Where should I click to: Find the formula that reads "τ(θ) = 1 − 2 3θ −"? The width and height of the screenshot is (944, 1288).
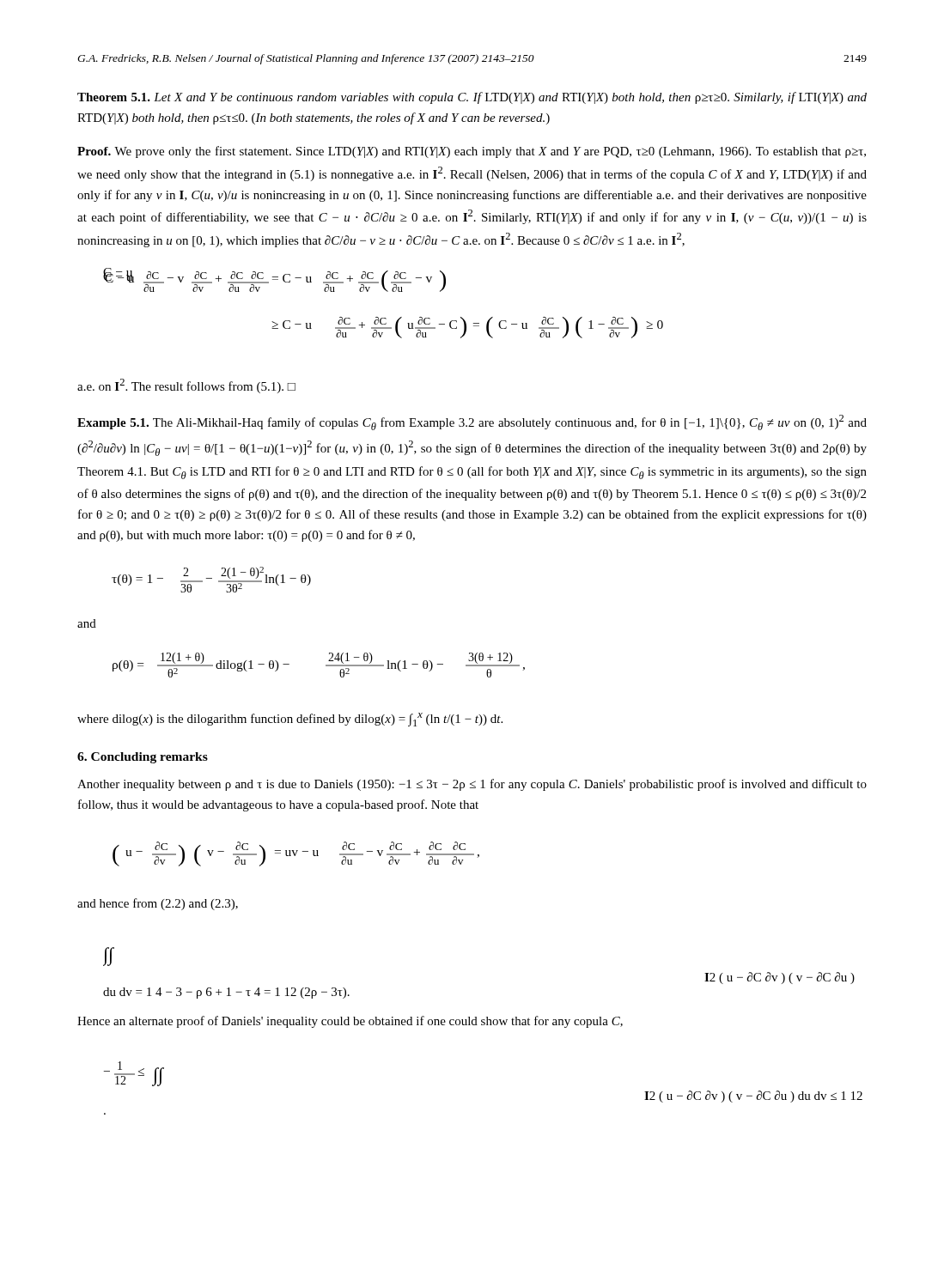coord(292,580)
